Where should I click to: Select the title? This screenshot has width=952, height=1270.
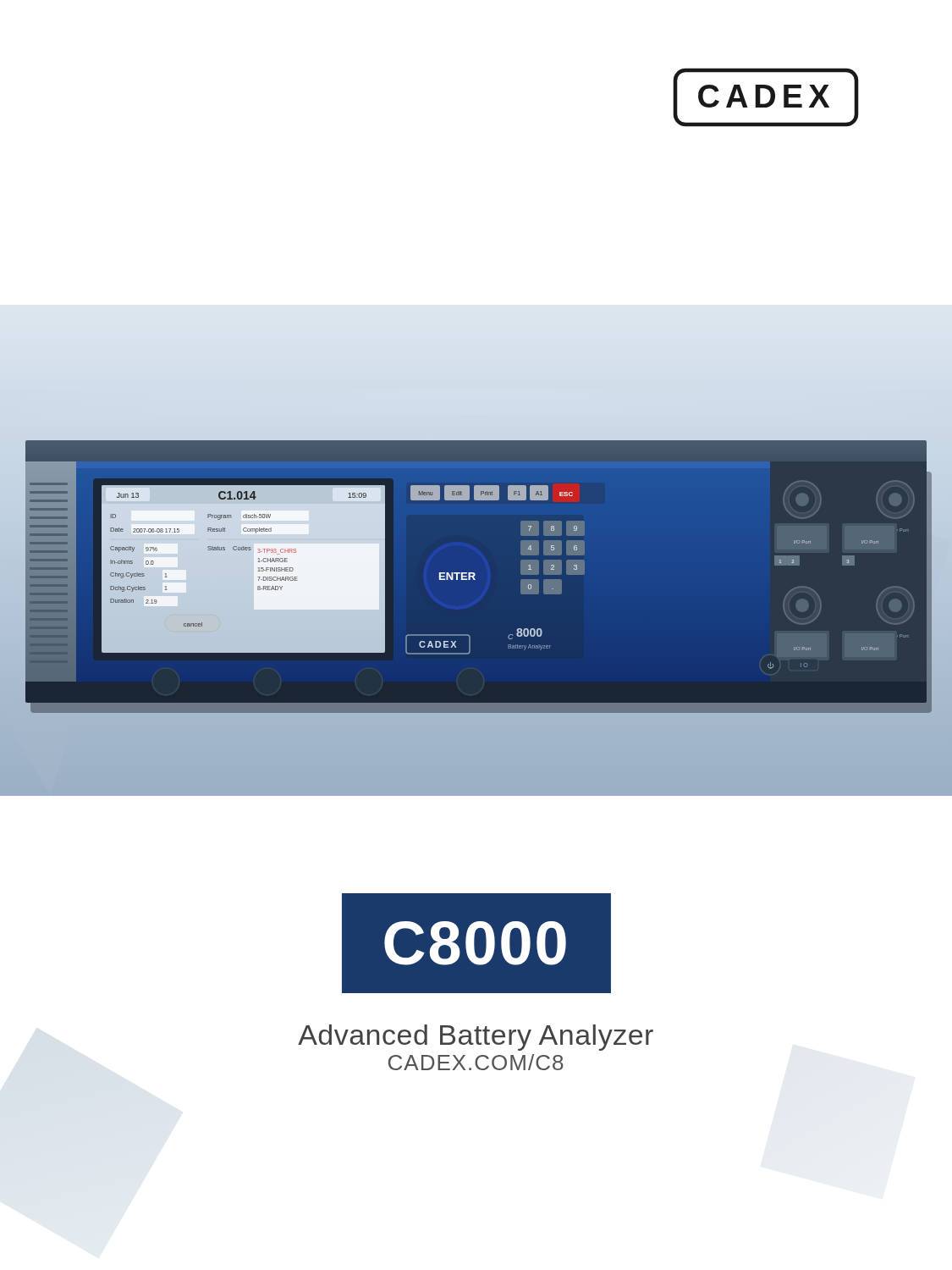pos(476,943)
